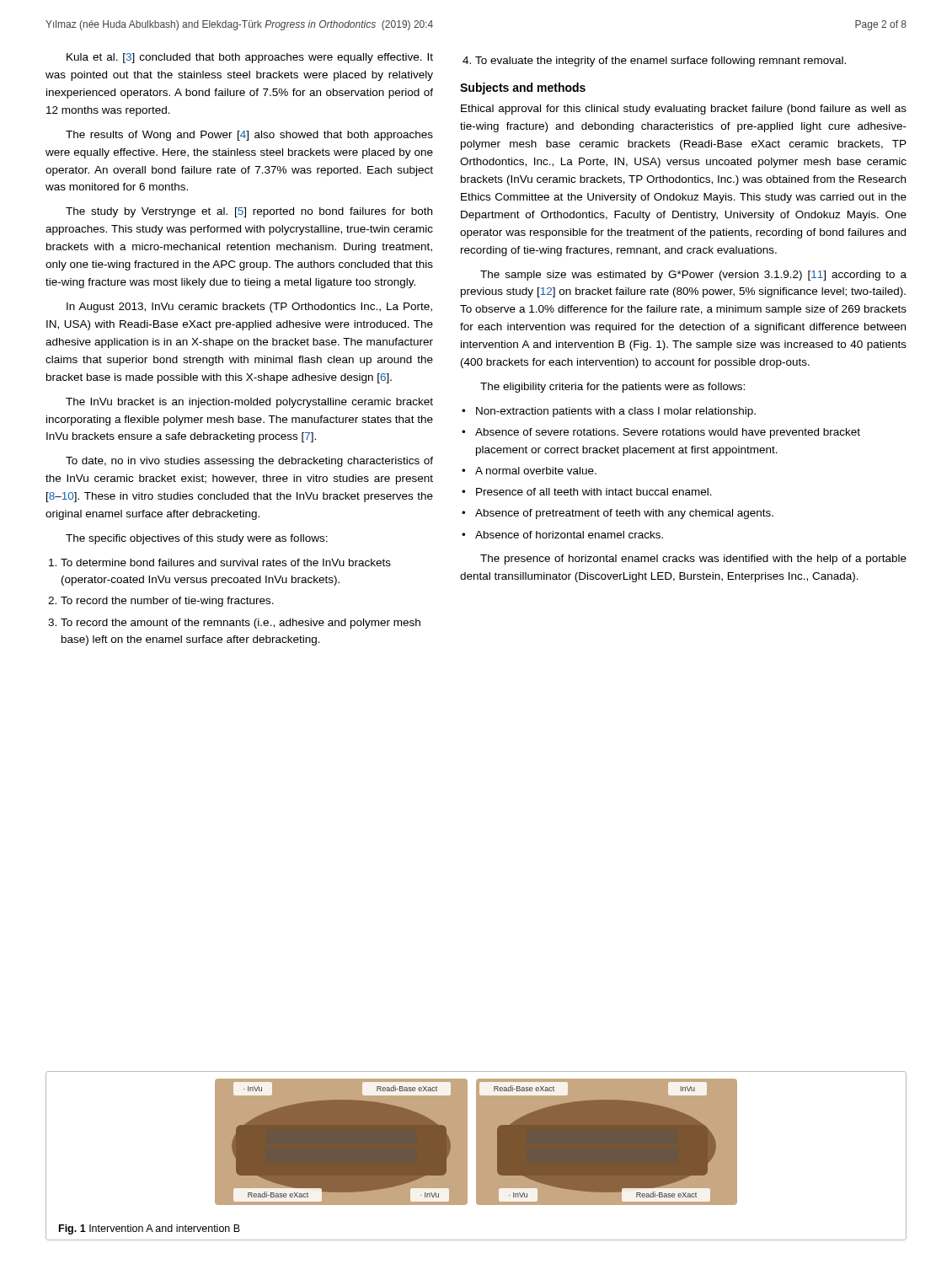Point to the block beginning "The eligibility criteria for the patients were"

pyautogui.click(x=683, y=387)
